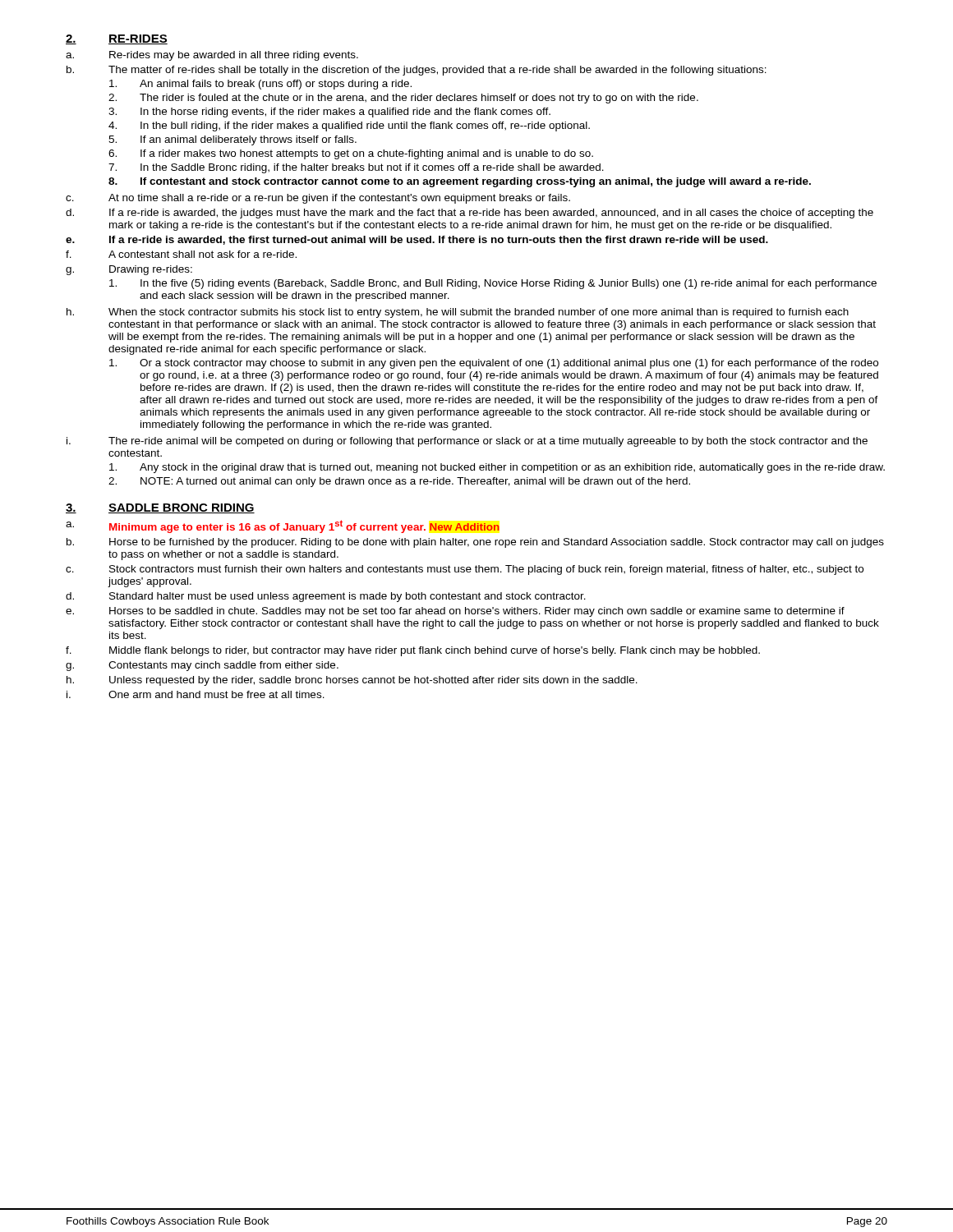Point to the block starting "7. In the"

[x=498, y=167]
